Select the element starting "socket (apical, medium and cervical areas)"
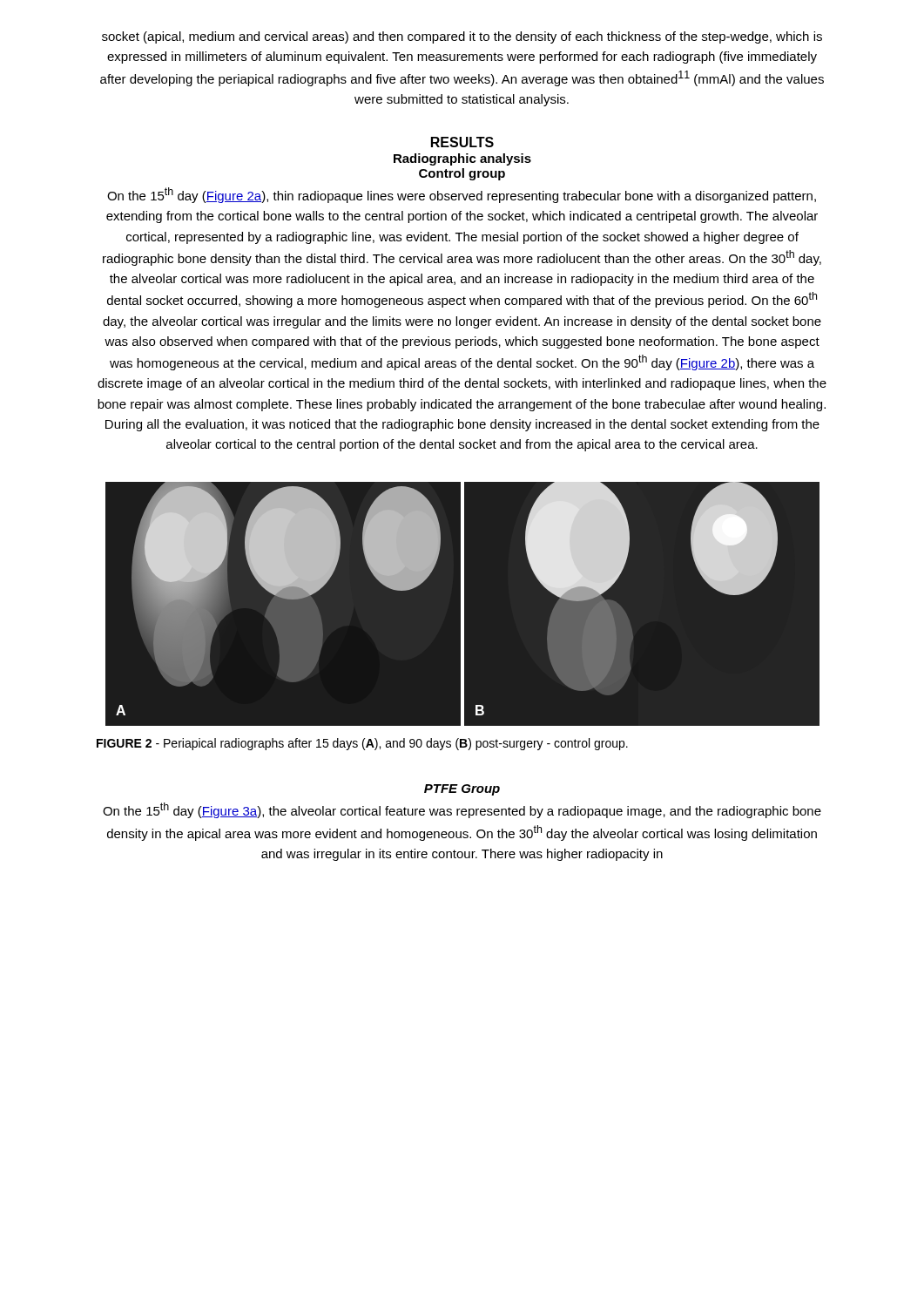This screenshot has height=1307, width=924. [462, 67]
